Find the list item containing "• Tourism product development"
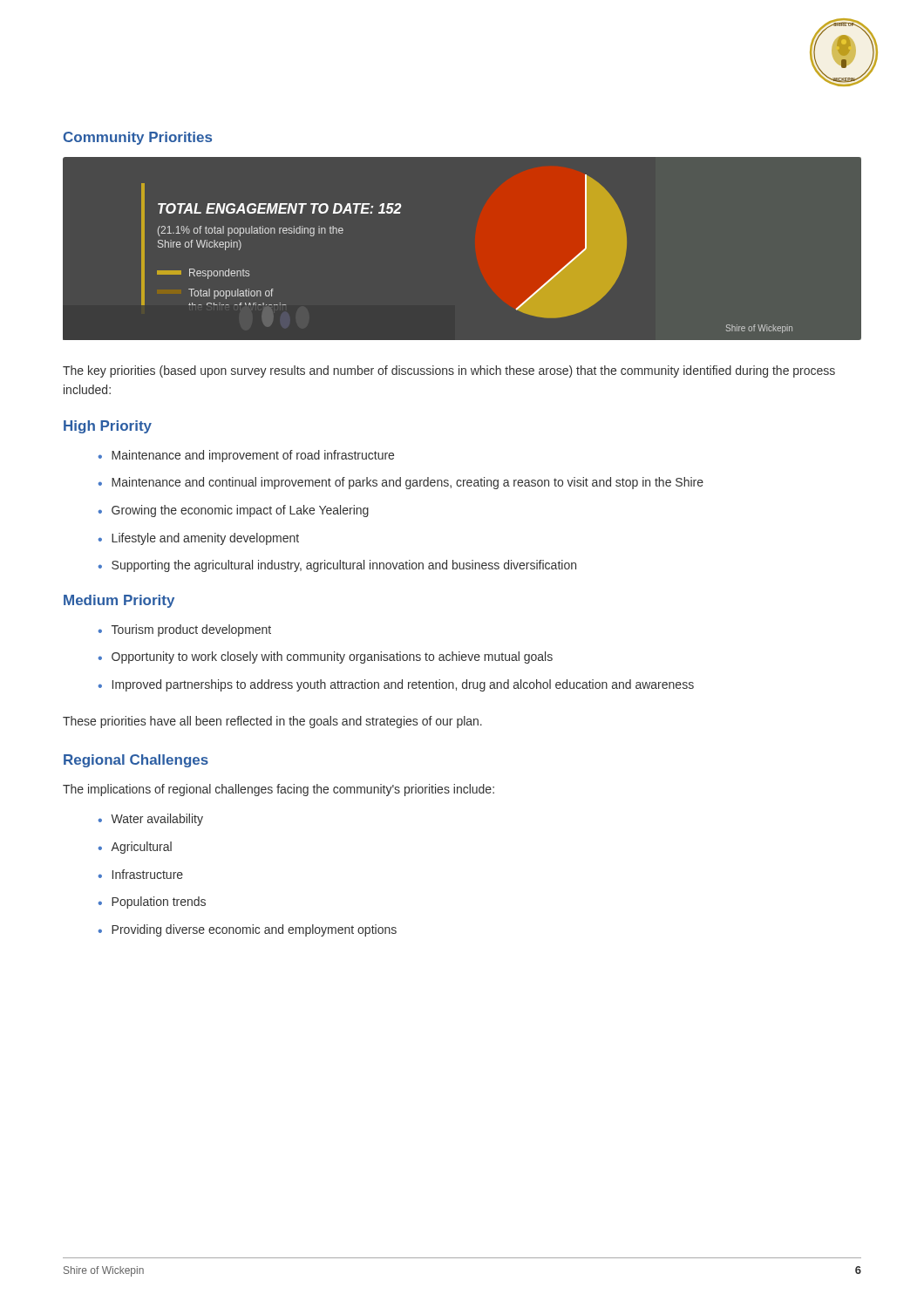Image resolution: width=924 pixels, height=1308 pixels. [184, 631]
